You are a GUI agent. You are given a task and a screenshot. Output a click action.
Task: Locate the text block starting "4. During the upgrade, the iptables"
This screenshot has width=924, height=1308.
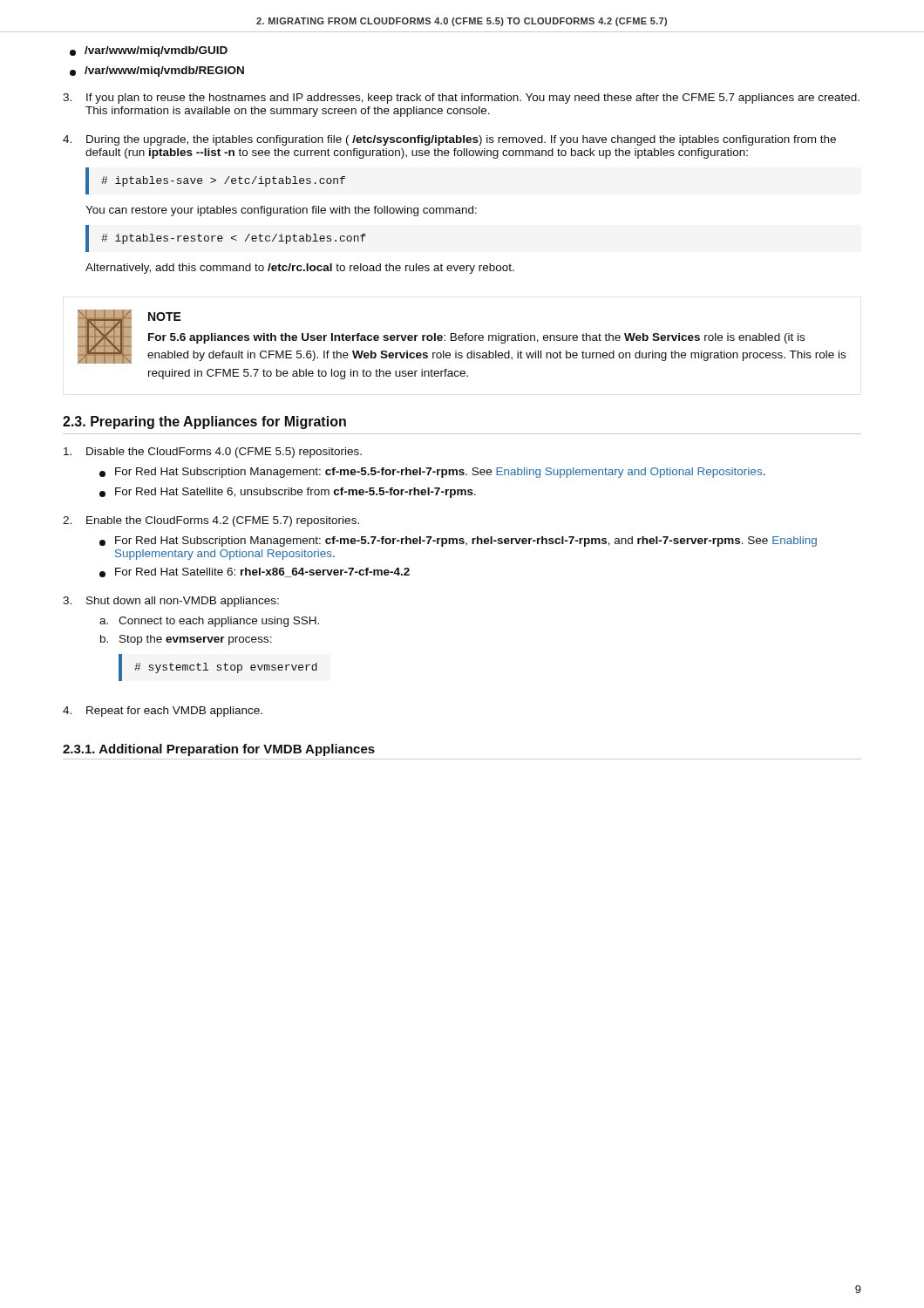[462, 207]
